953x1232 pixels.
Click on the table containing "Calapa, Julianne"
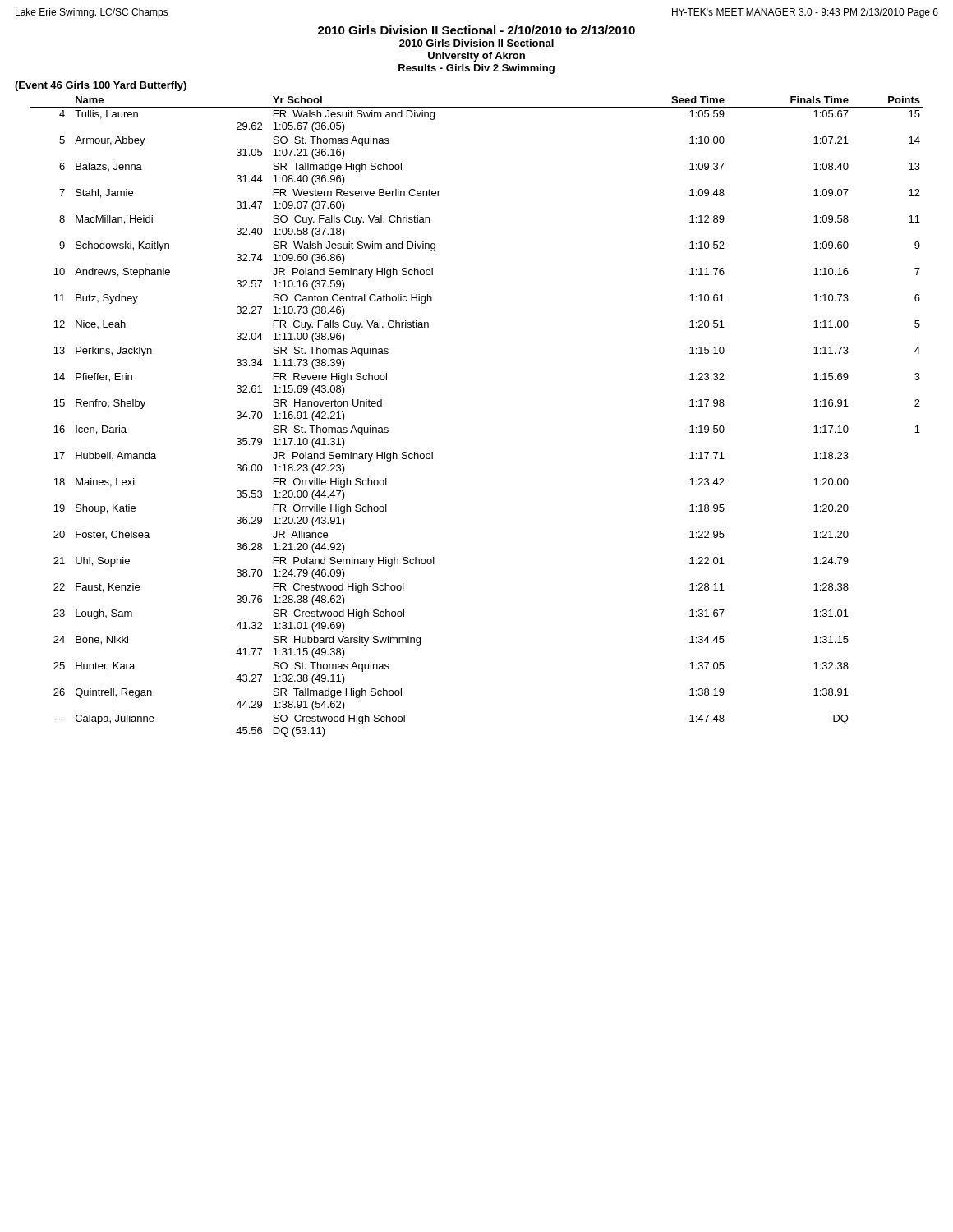[476, 416]
